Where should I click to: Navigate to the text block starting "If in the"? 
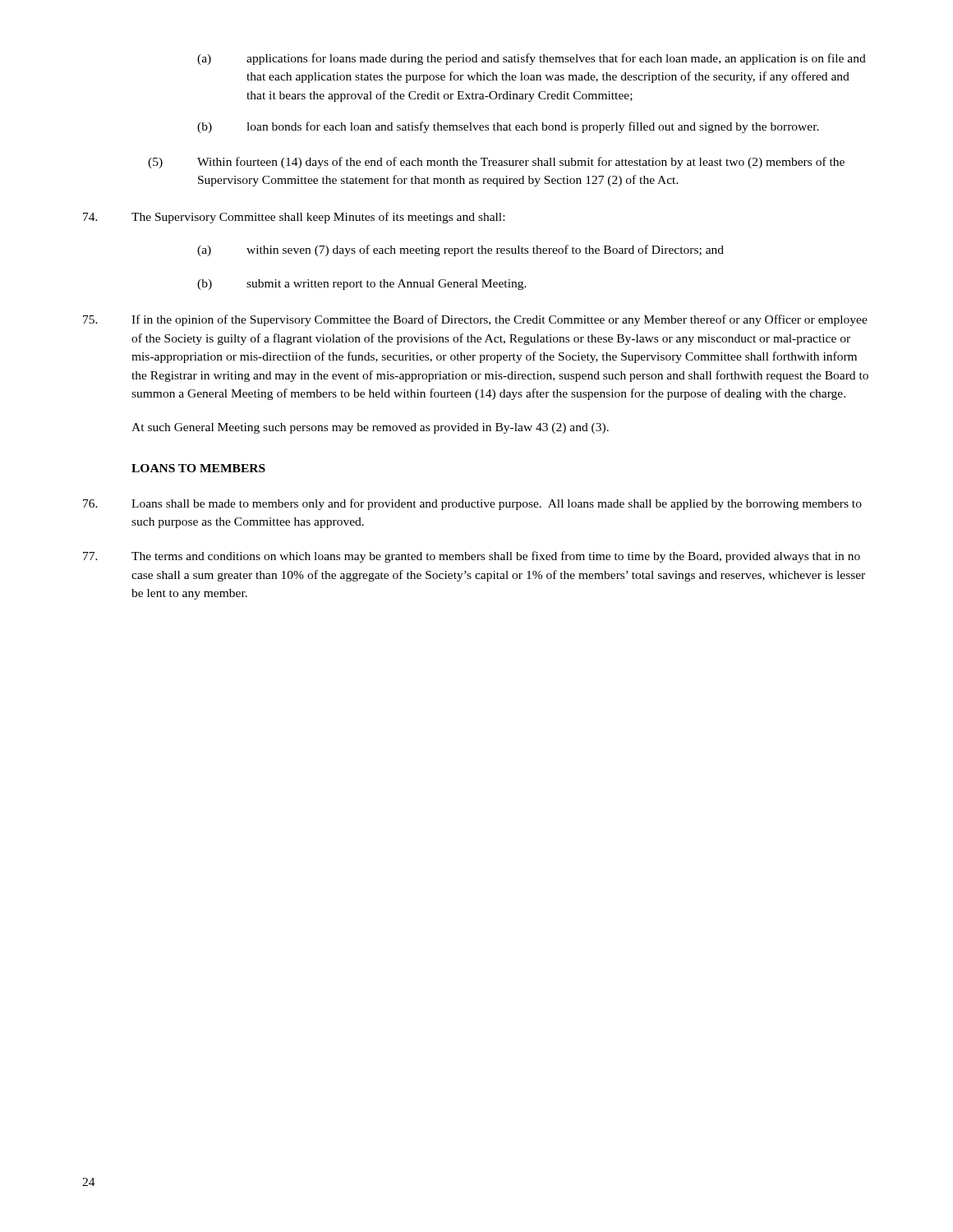[x=476, y=357]
